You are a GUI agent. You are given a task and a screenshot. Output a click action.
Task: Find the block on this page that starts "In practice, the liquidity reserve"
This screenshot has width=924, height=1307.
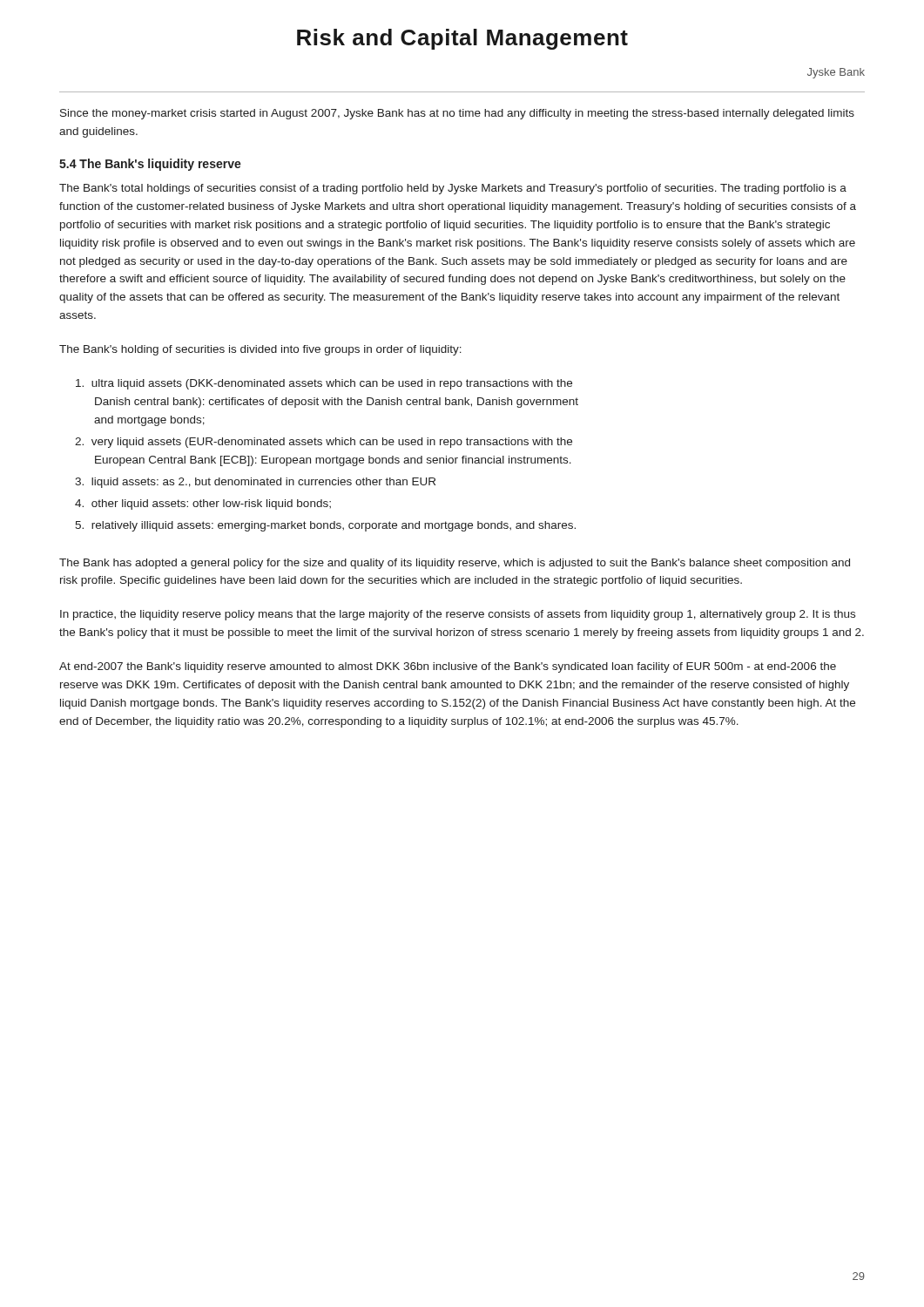point(462,623)
